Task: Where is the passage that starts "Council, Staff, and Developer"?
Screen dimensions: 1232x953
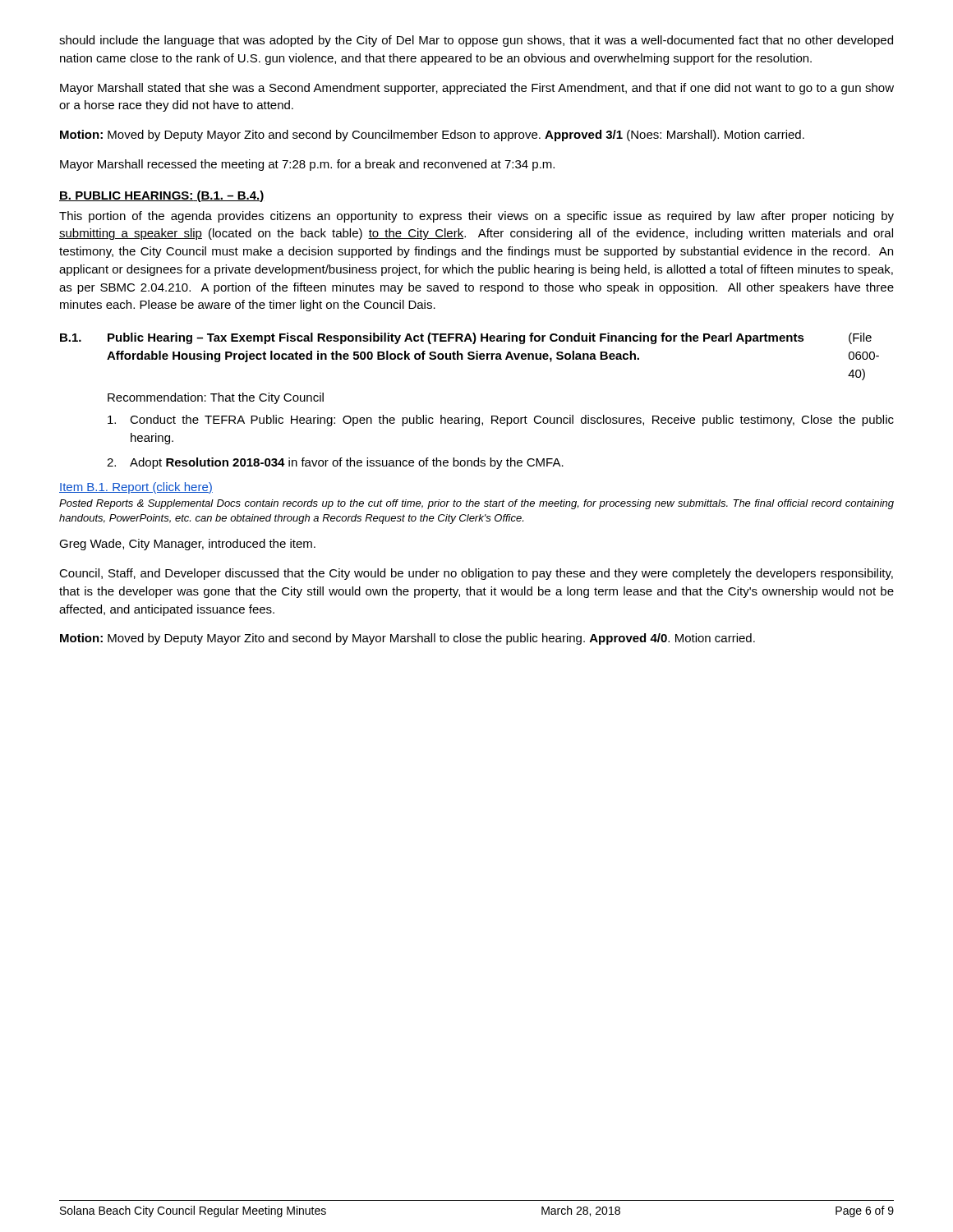Action: pos(476,591)
